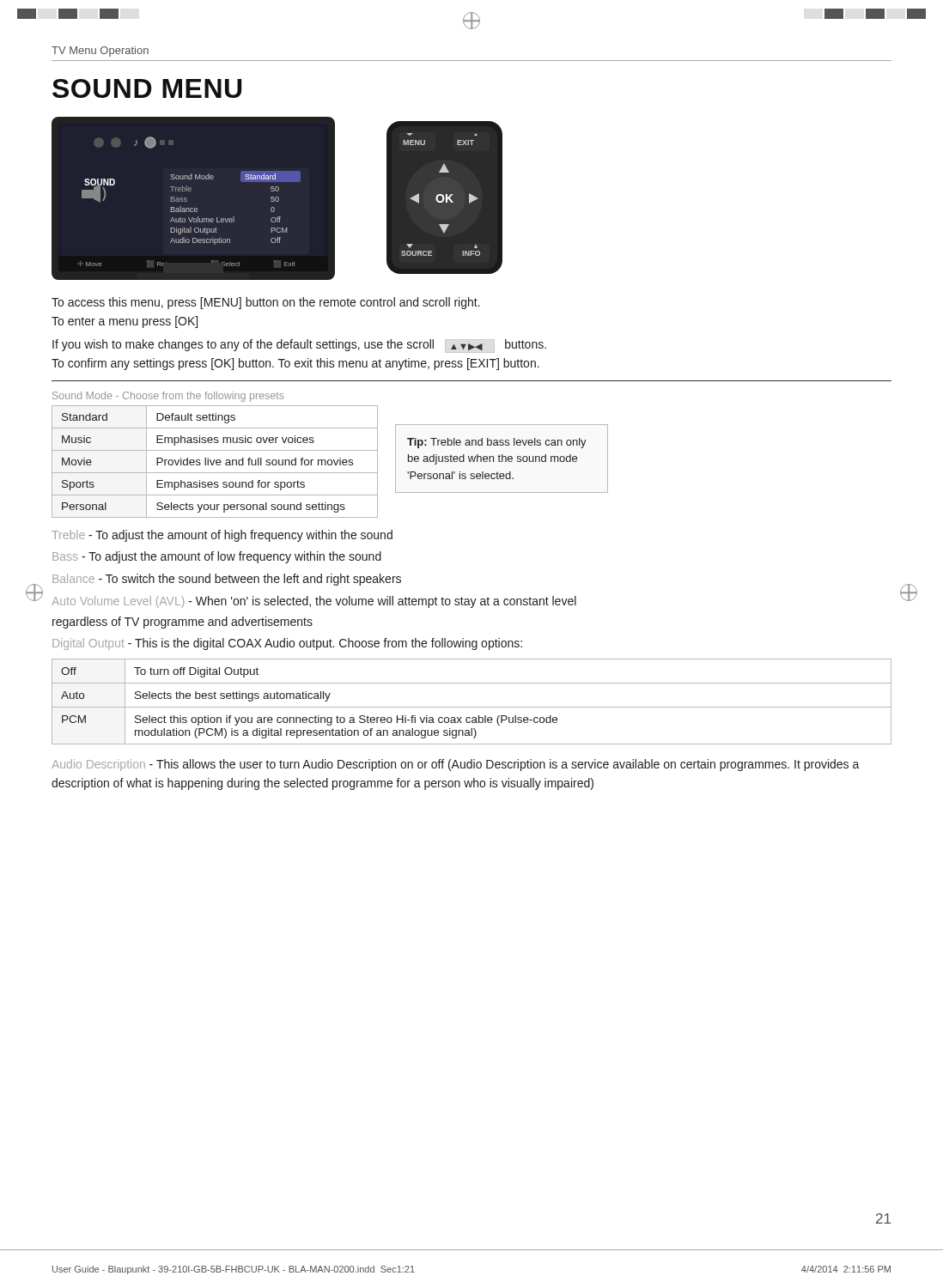
Task: Locate a screenshot
Action: (472, 198)
